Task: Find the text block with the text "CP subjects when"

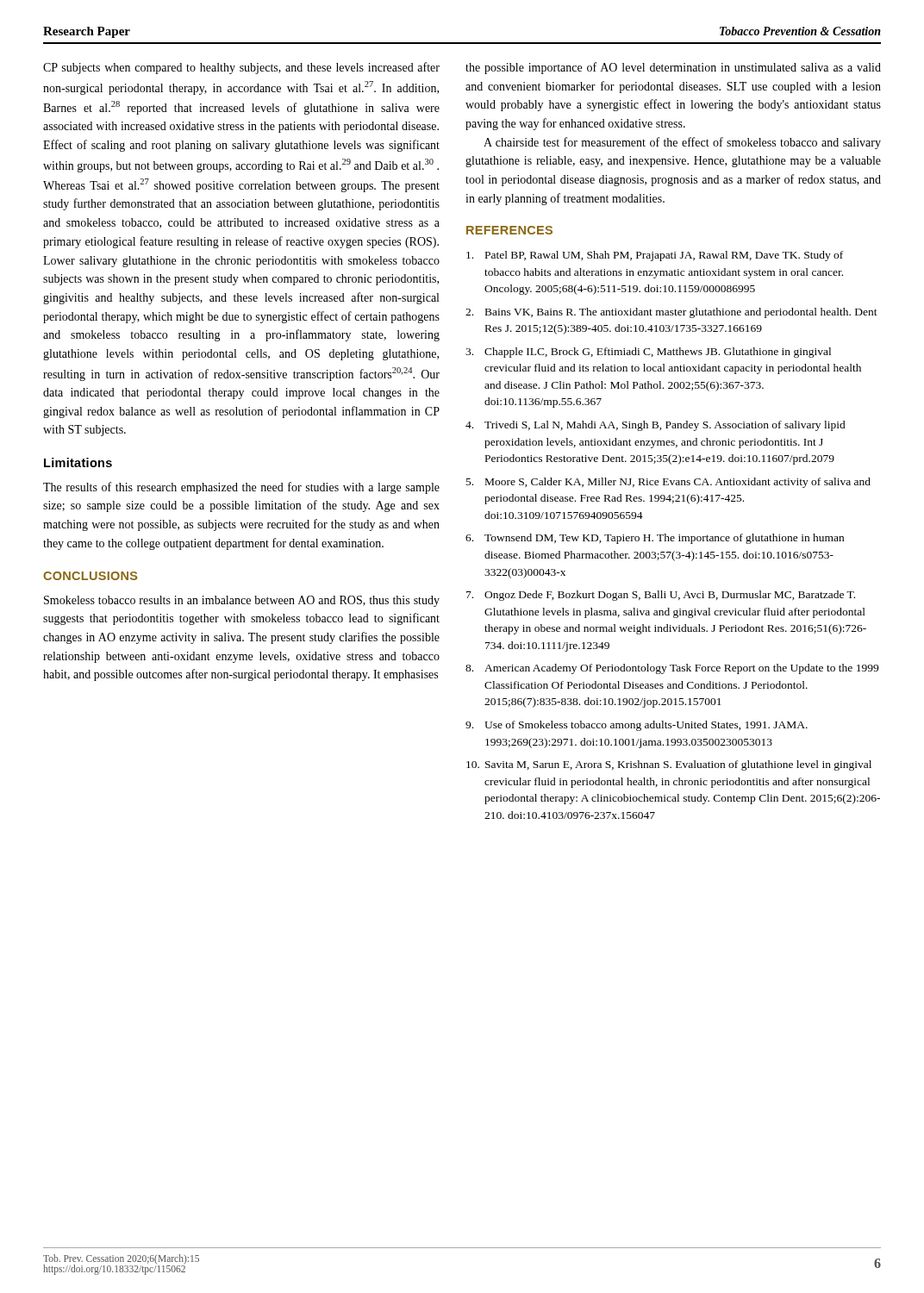Action: pyautogui.click(x=241, y=249)
